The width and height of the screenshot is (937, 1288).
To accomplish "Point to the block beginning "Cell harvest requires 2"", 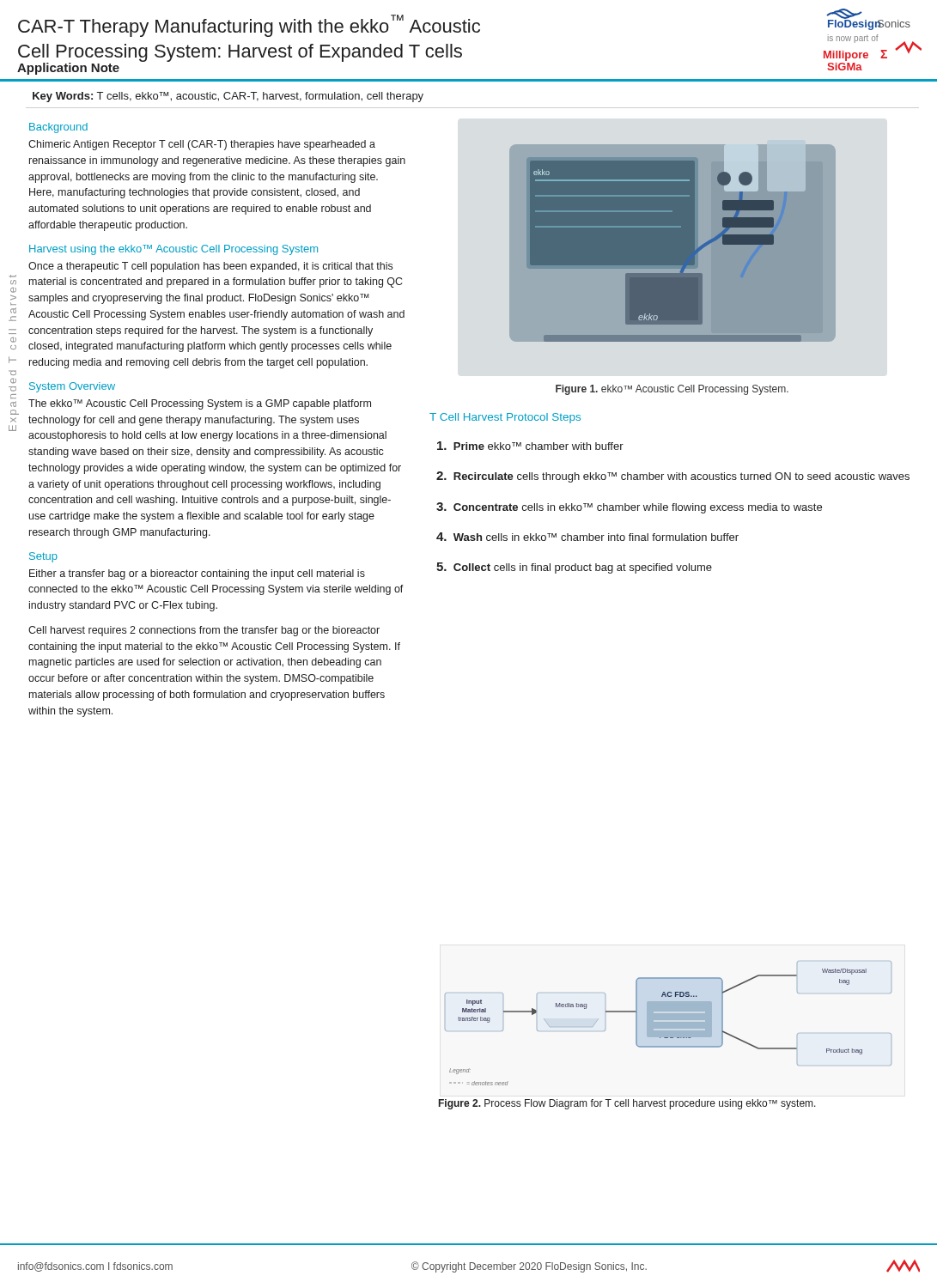I will (214, 670).
